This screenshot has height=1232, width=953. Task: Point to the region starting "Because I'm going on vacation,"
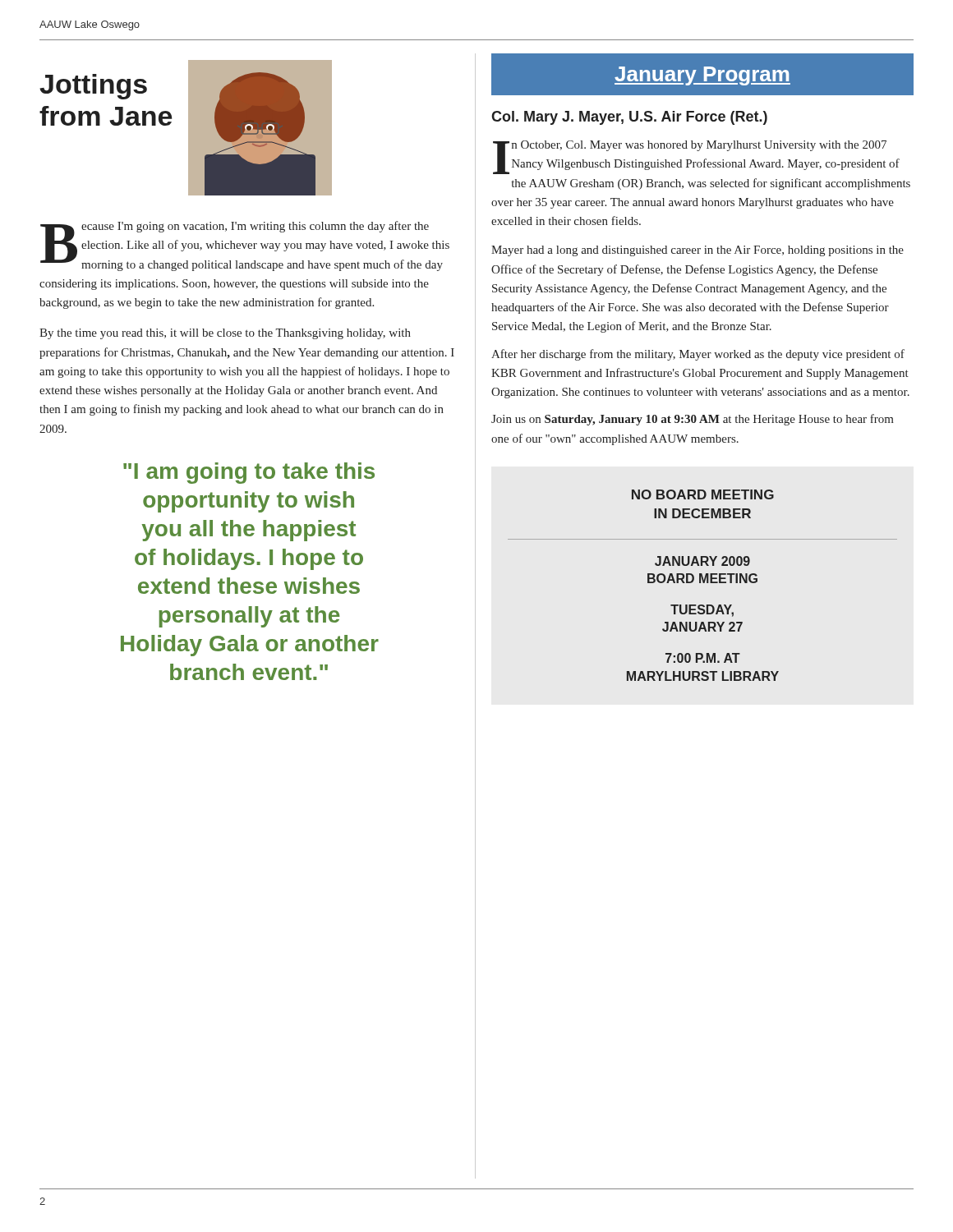[x=245, y=263]
